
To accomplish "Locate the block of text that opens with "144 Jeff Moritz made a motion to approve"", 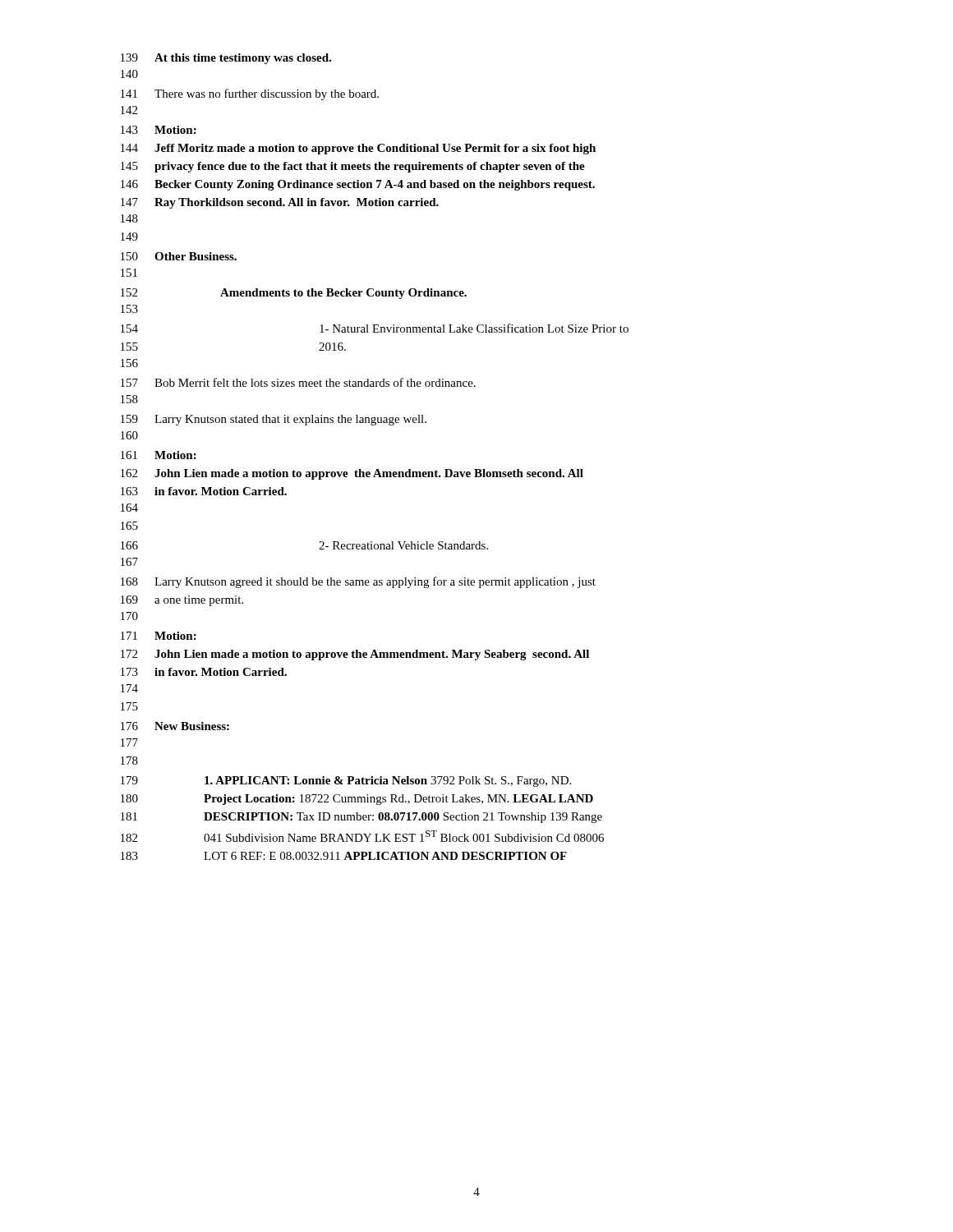I will [476, 149].
